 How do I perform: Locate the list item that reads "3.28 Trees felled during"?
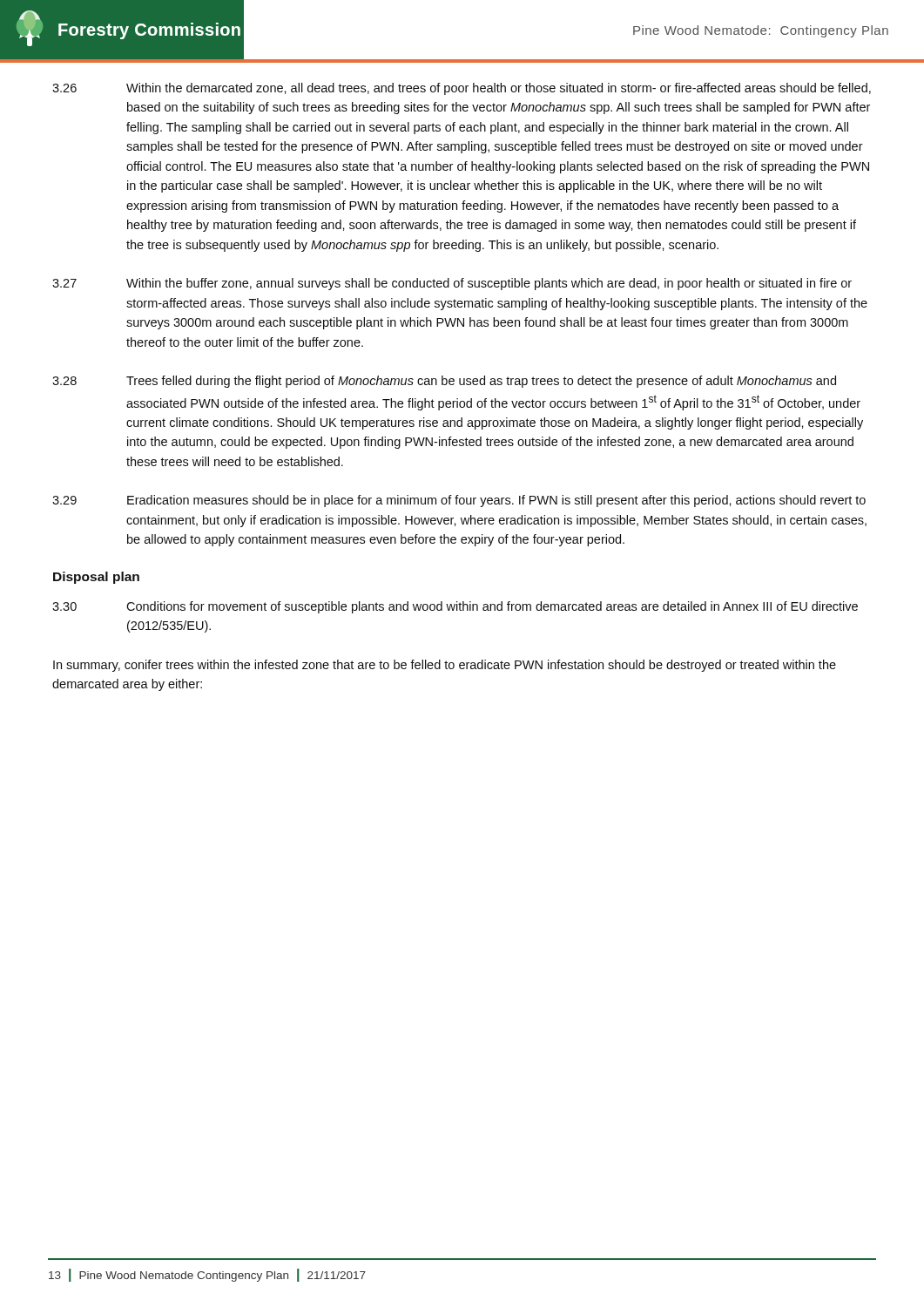464,421
